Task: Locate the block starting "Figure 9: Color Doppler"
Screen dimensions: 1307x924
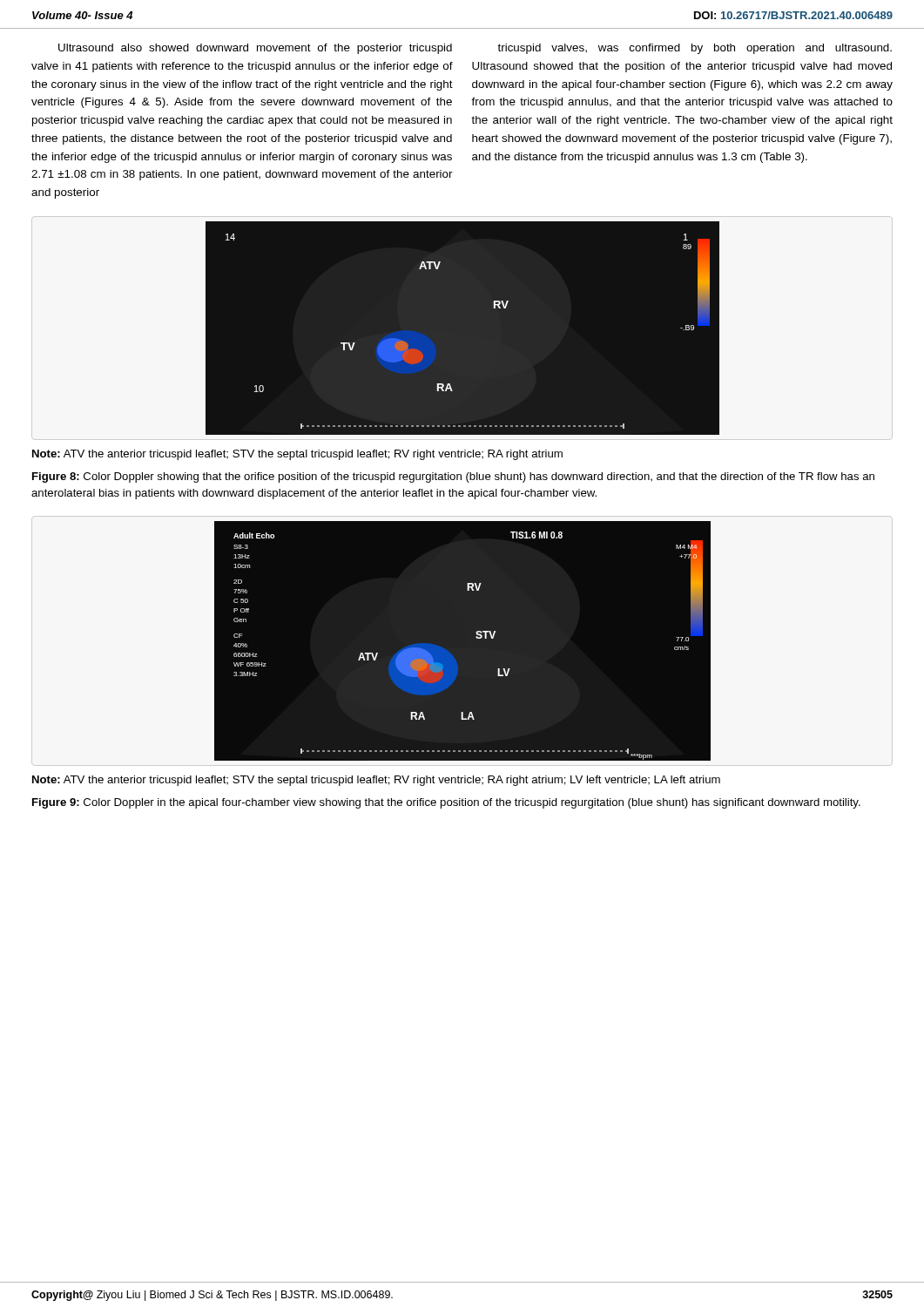Action: tap(446, 802)
